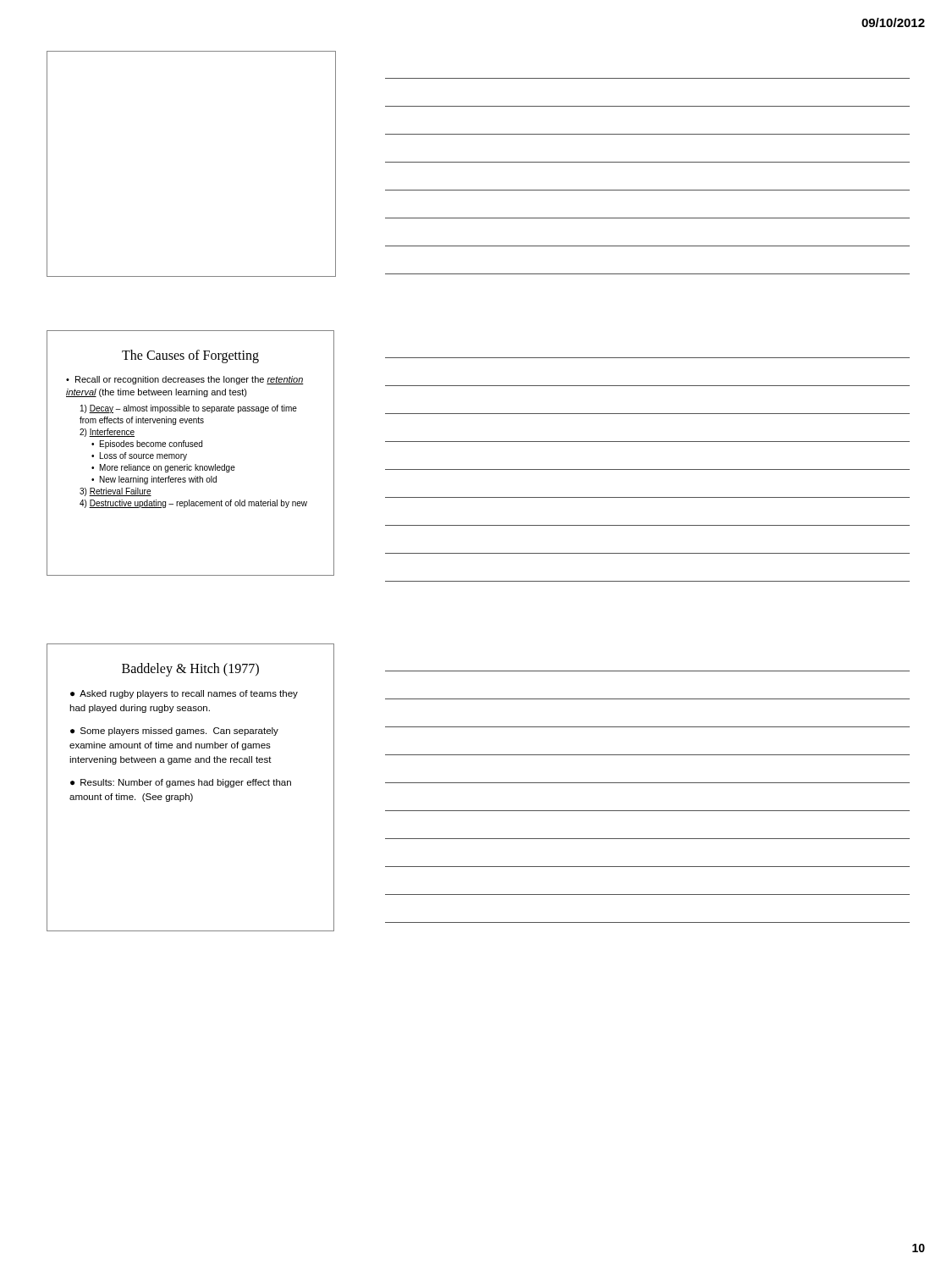
Task: Locate the section header with the text "Baddeley & Hitch (1977)"
Action: point(190,668)
